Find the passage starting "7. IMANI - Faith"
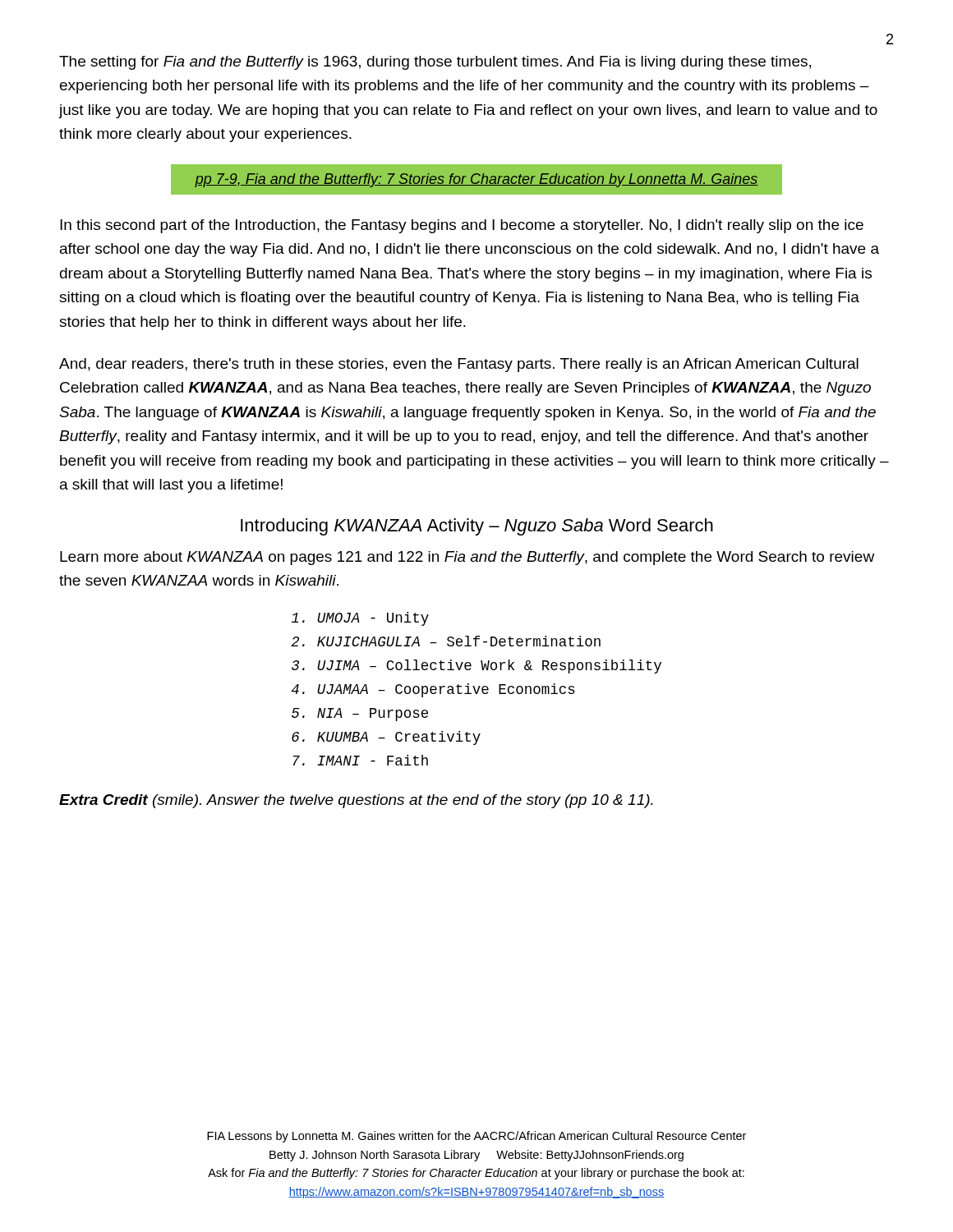 360,761
